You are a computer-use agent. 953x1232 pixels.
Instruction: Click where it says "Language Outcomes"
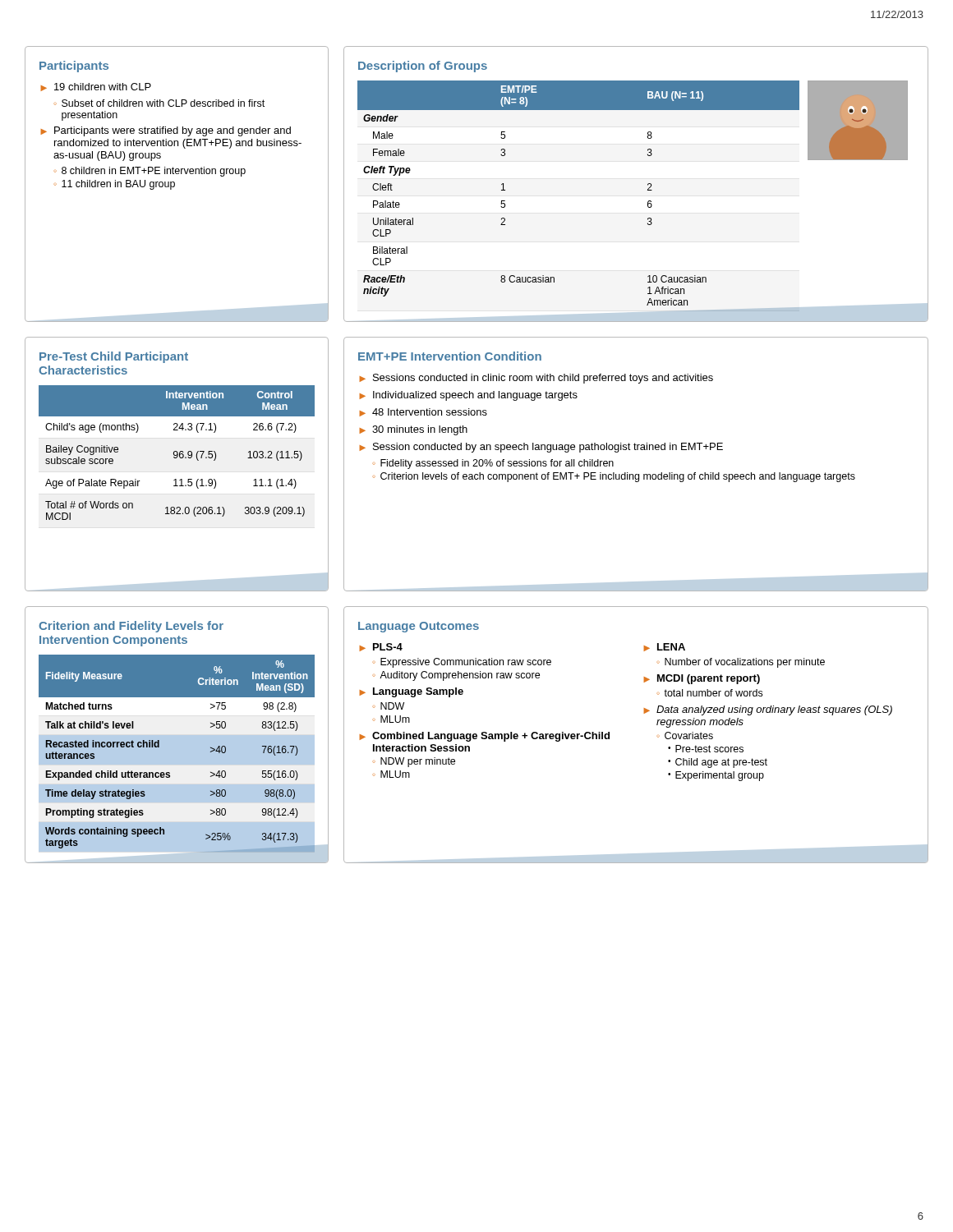point(418,625)
